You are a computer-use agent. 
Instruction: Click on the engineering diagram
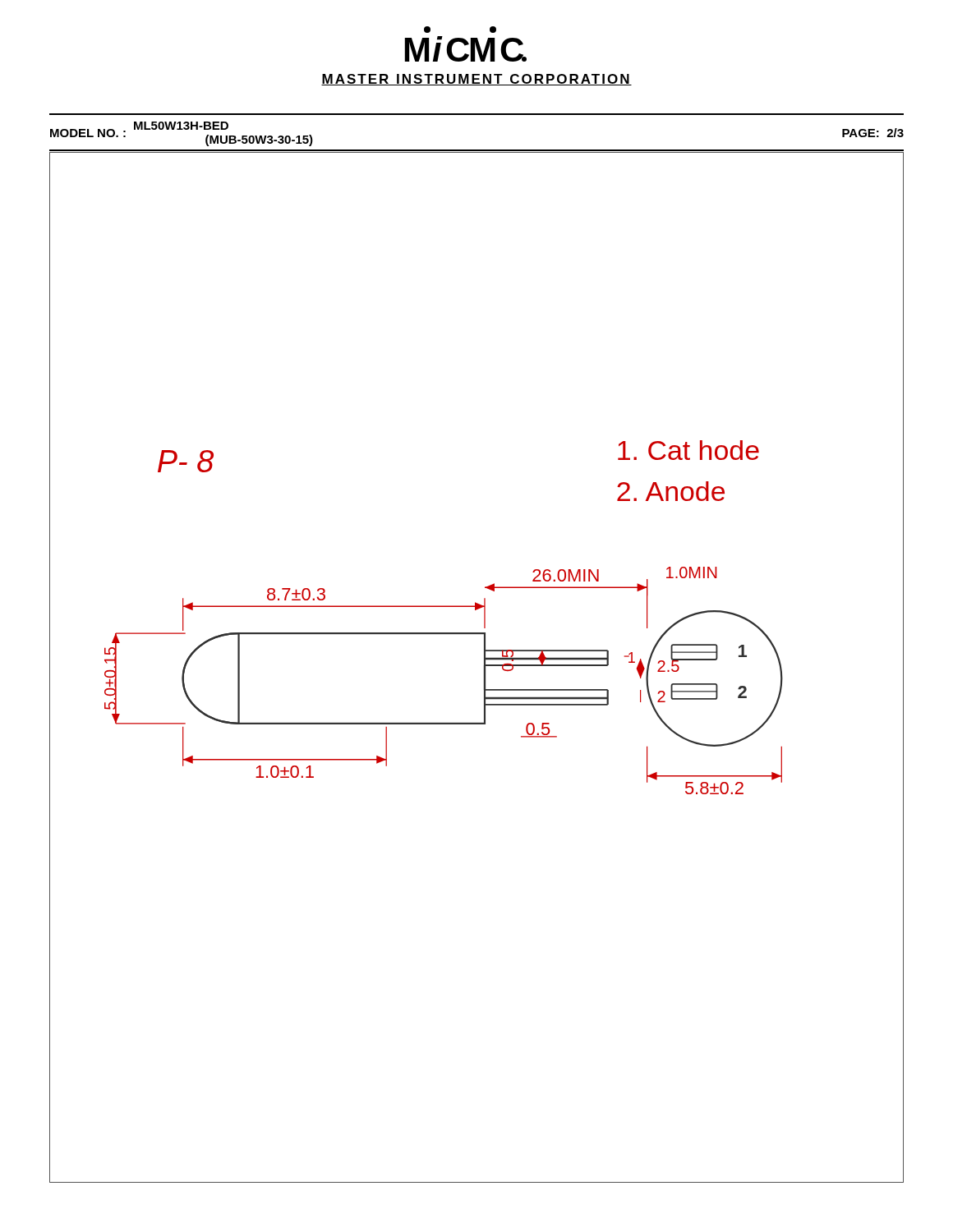476,667
